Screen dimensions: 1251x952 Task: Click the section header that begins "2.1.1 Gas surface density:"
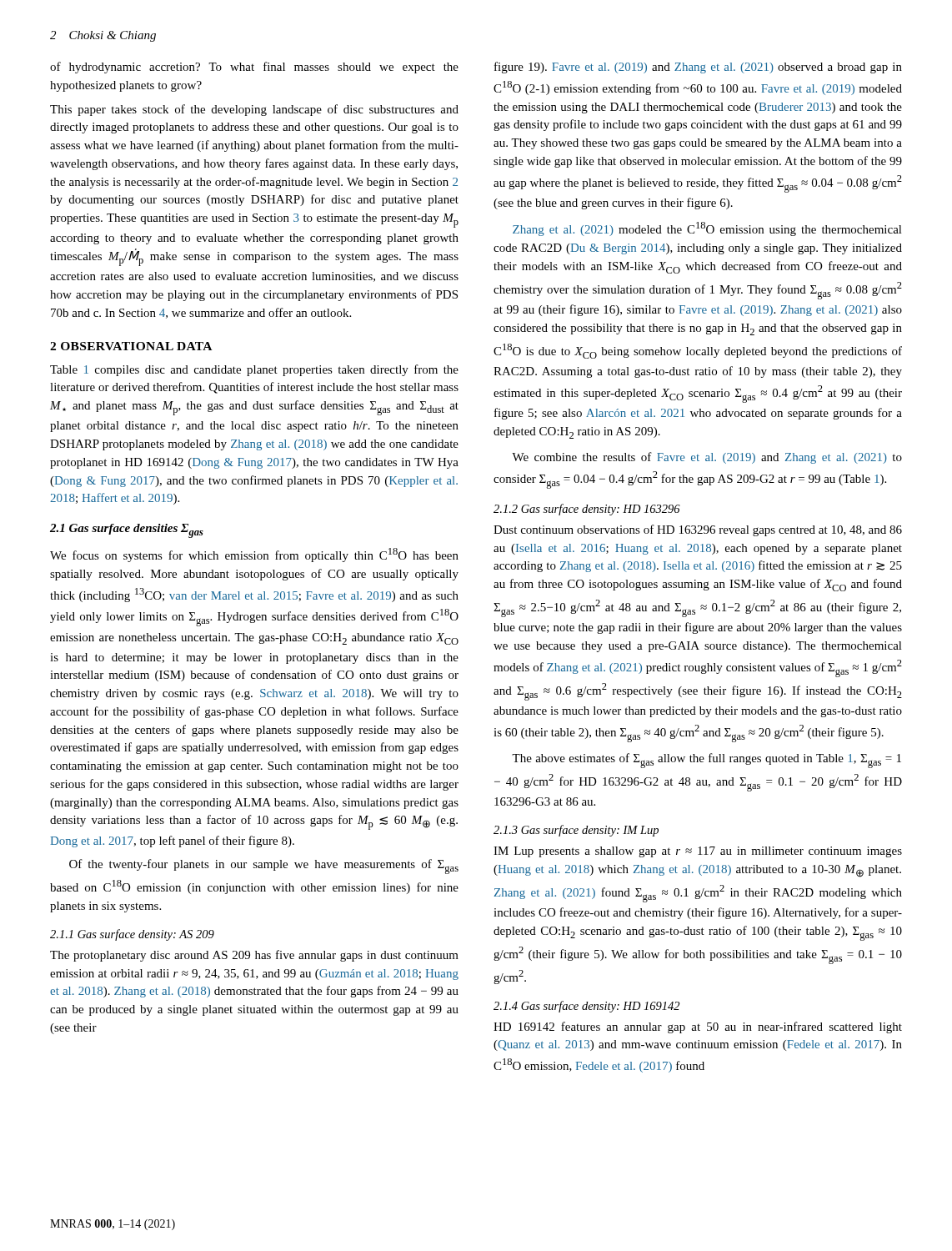tap(132, 935)
